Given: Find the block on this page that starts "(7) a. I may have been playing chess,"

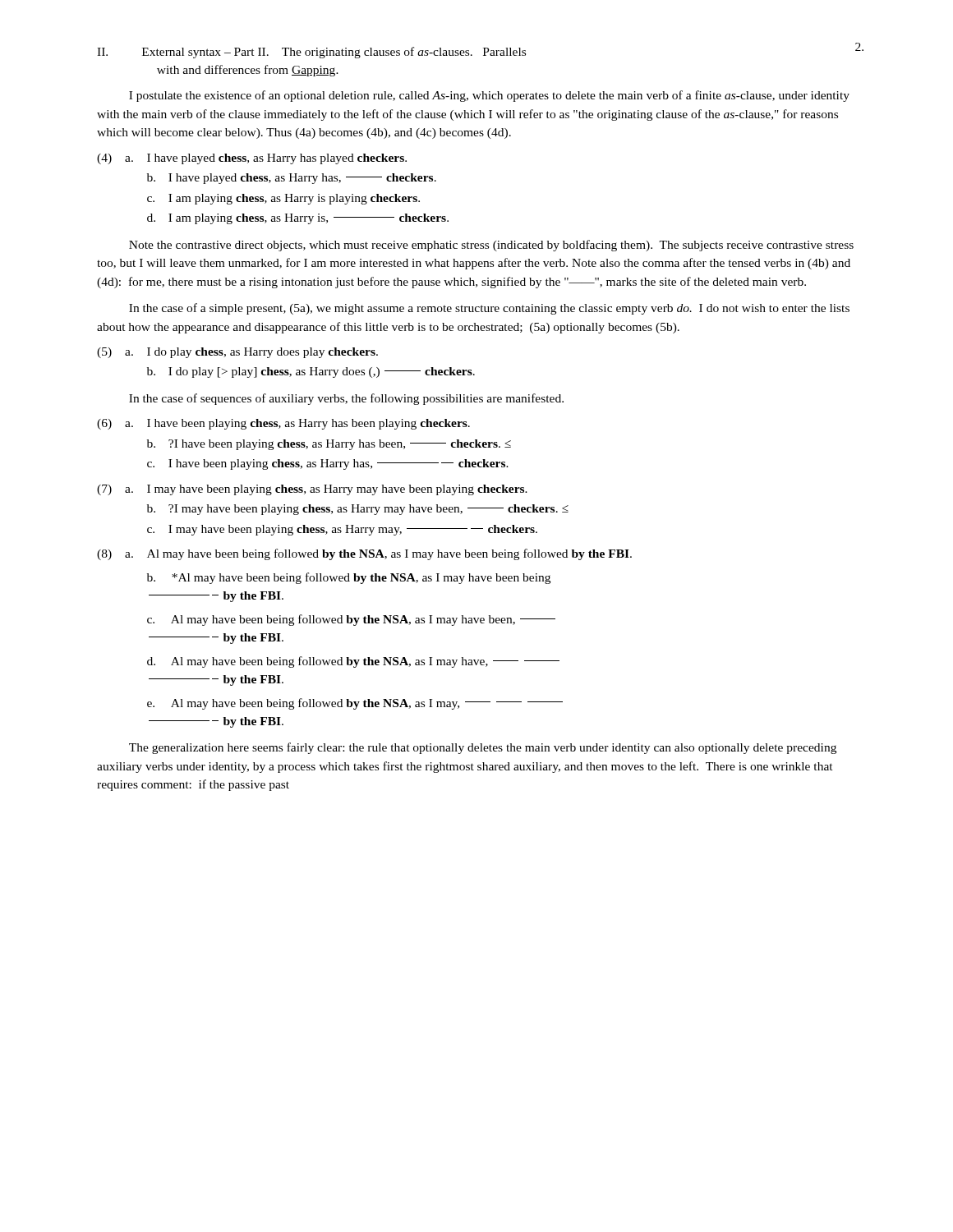Looking at the screenshot, I should [484, 489].
